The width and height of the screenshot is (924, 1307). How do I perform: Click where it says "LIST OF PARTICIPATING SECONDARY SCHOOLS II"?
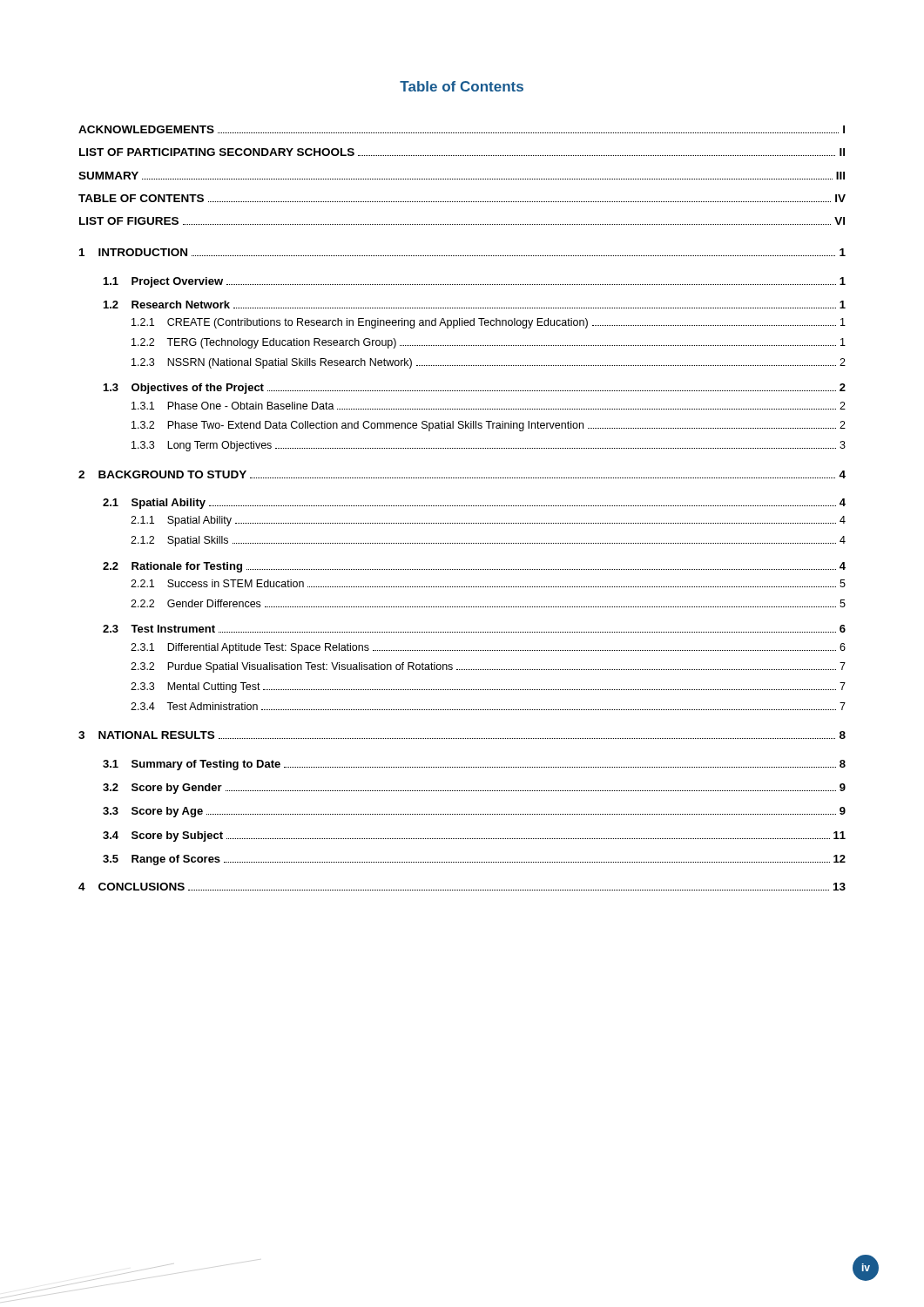462,153
